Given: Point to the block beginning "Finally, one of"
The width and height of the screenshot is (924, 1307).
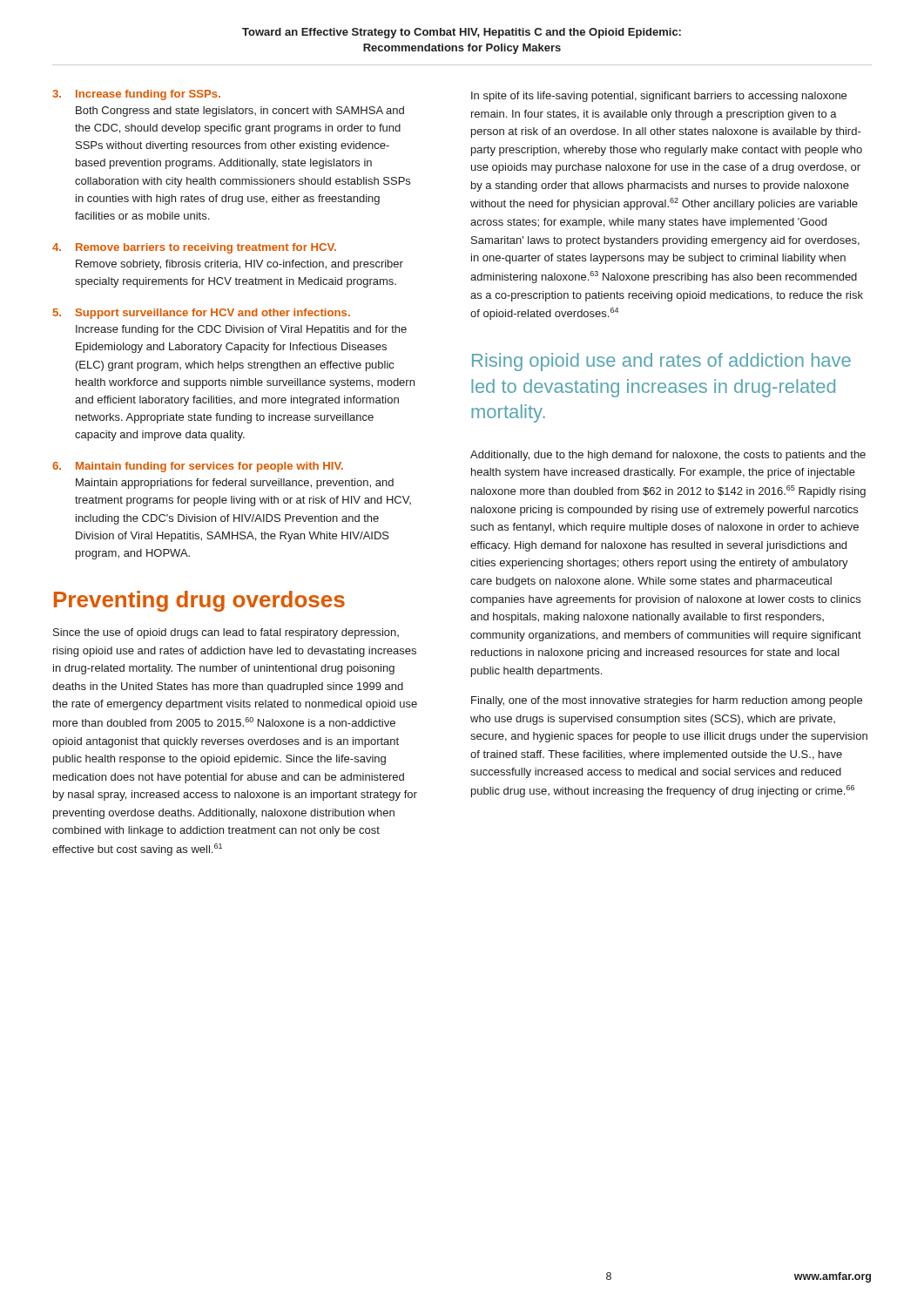Looking at the screenshot, I should 669,746.
